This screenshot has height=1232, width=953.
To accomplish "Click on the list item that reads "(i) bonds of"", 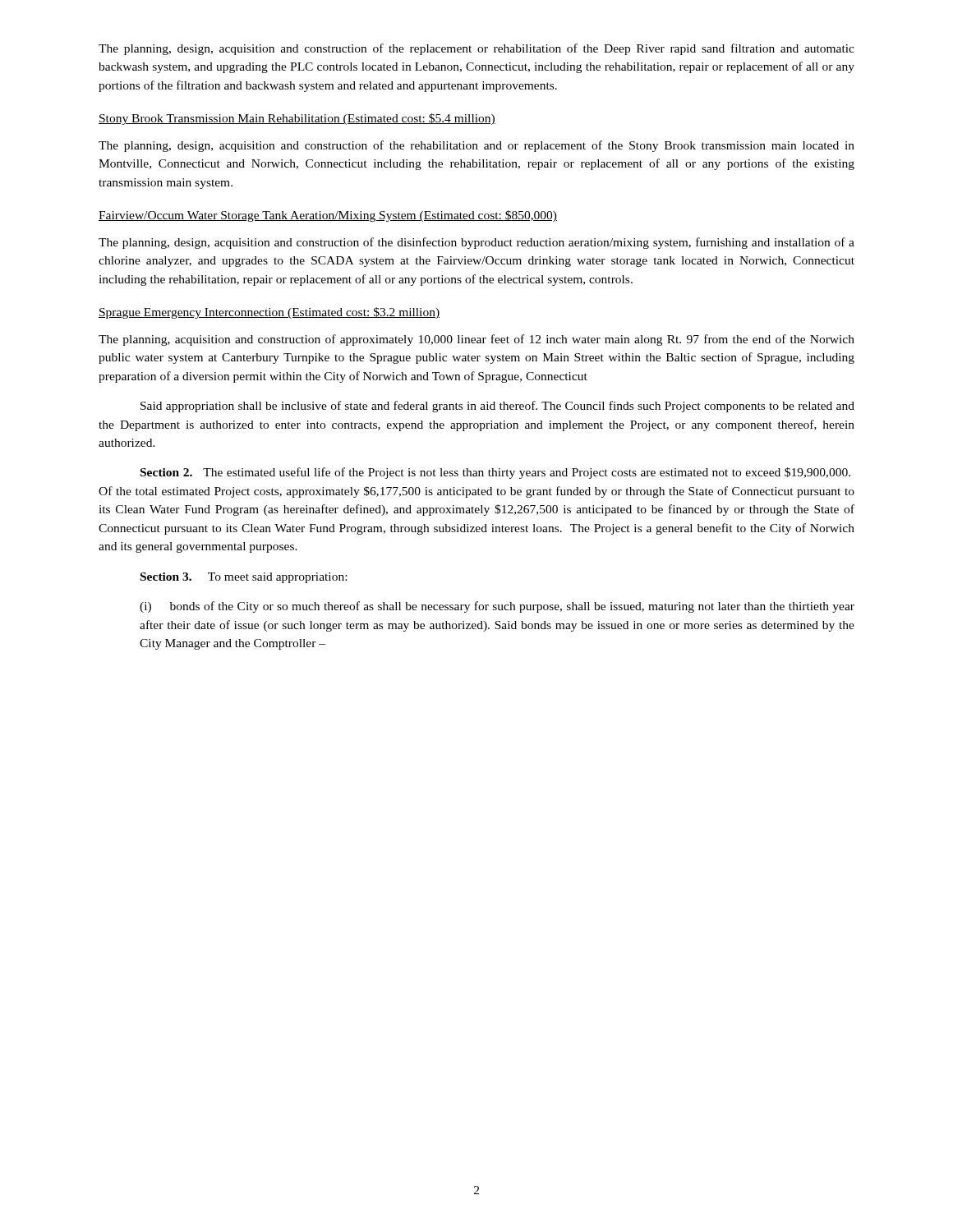I will [497, 624].
